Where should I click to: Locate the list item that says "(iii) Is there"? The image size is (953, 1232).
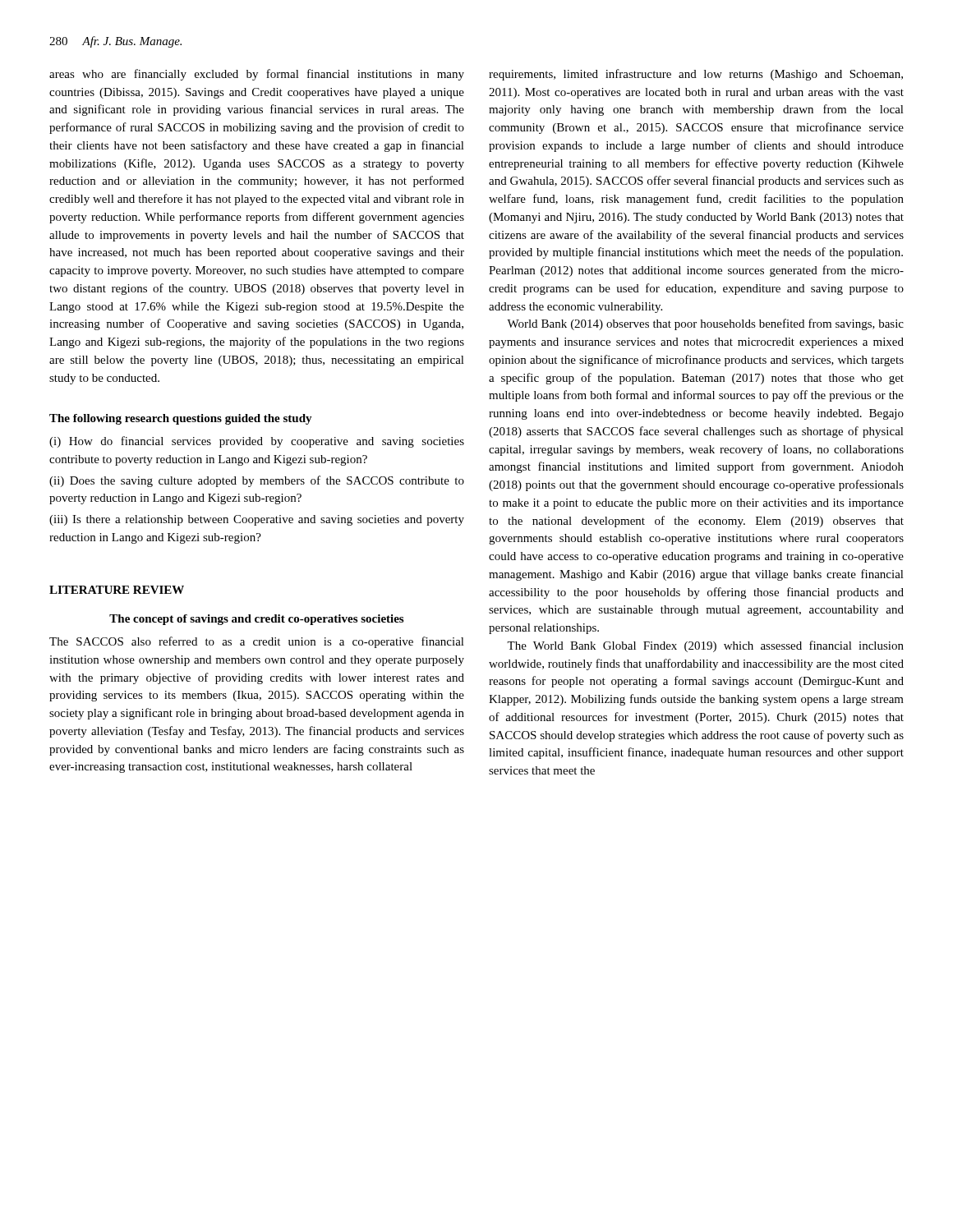[257, 529]
